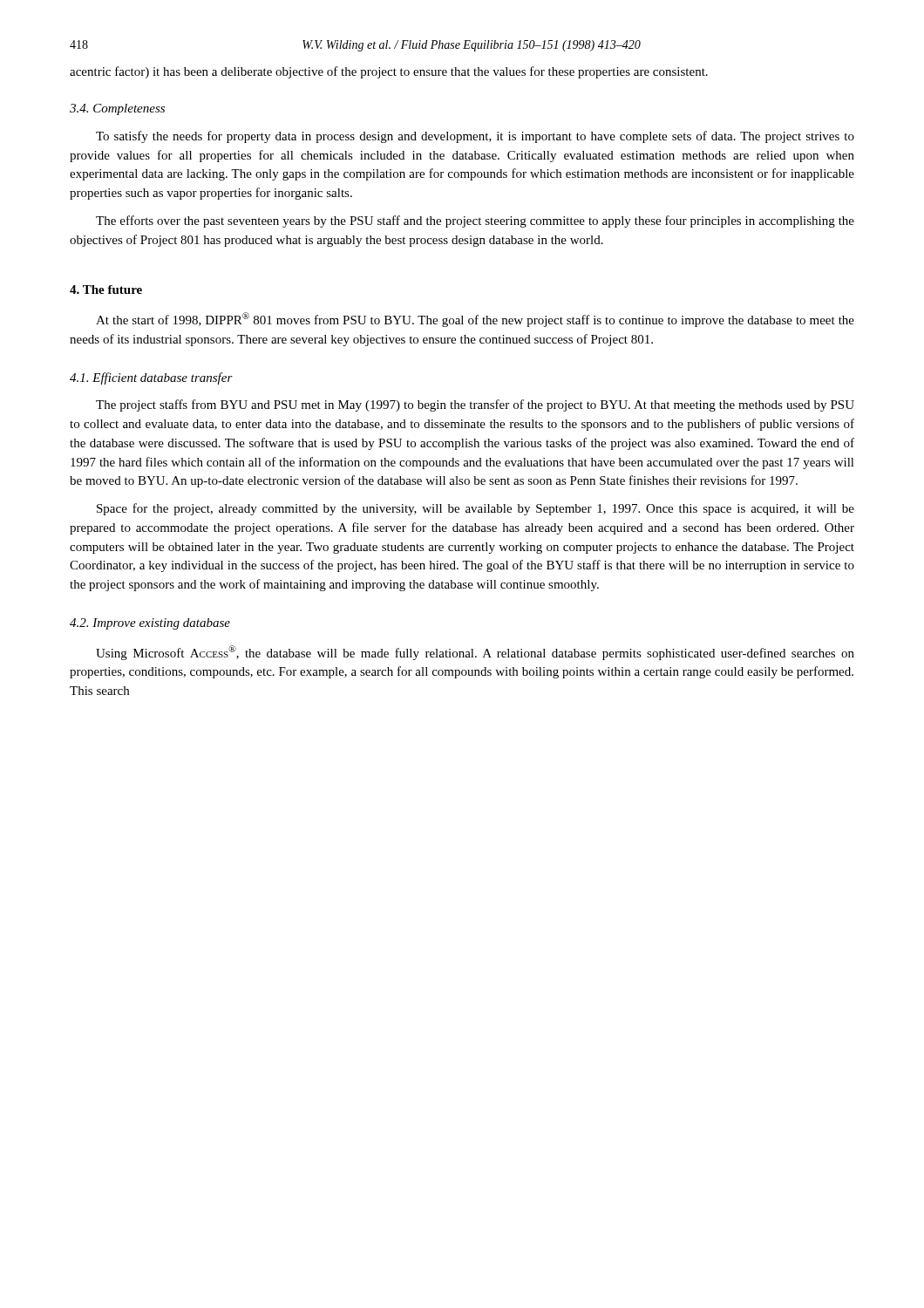Where is the passage that starts "acentric factor) it has been a"?
Image resolution: width=924 pixels, height=1308 pixels.
(x=462, y=73)
